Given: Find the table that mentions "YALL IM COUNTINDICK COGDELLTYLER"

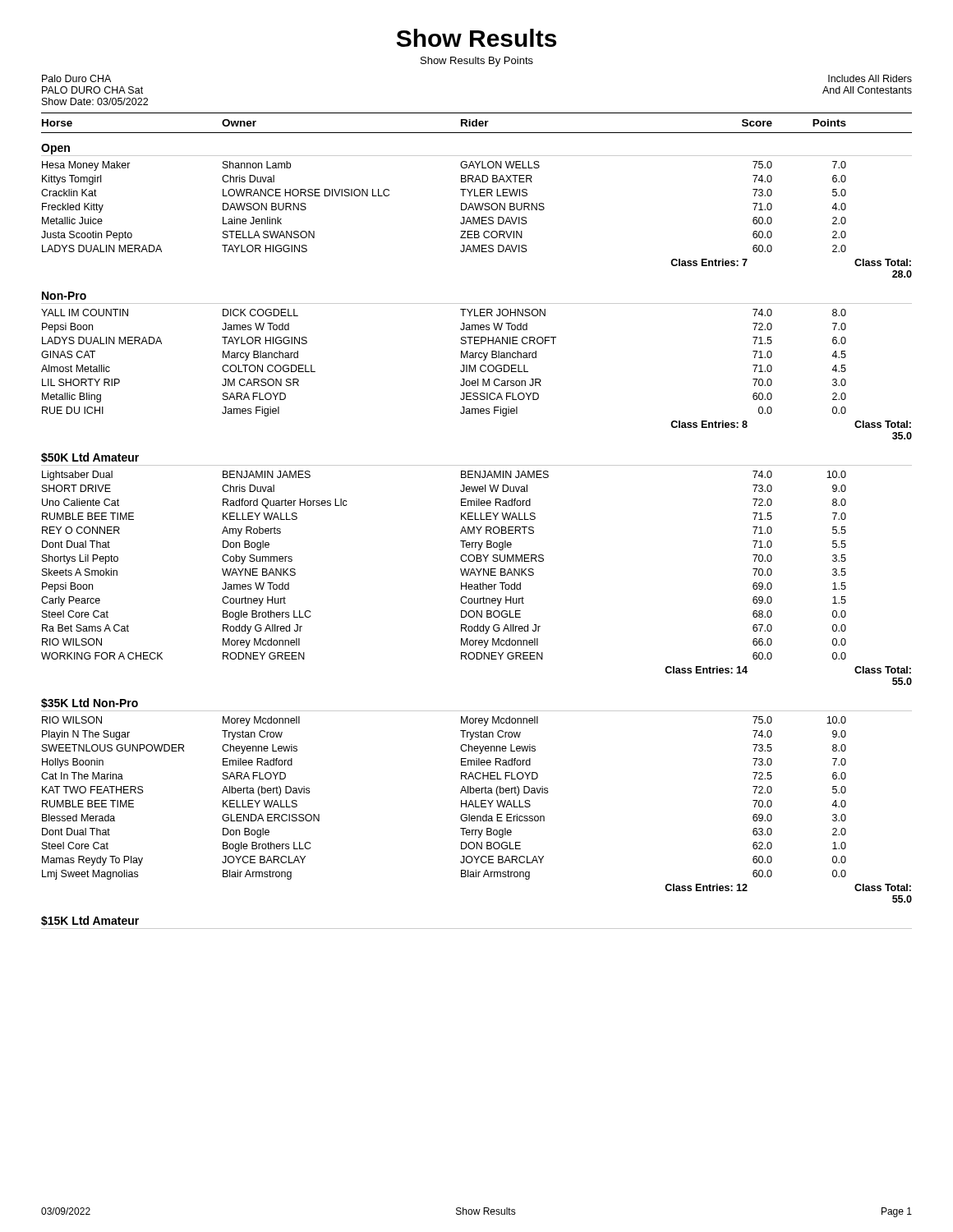Looking at the screenshot, I should coord(476,374).
